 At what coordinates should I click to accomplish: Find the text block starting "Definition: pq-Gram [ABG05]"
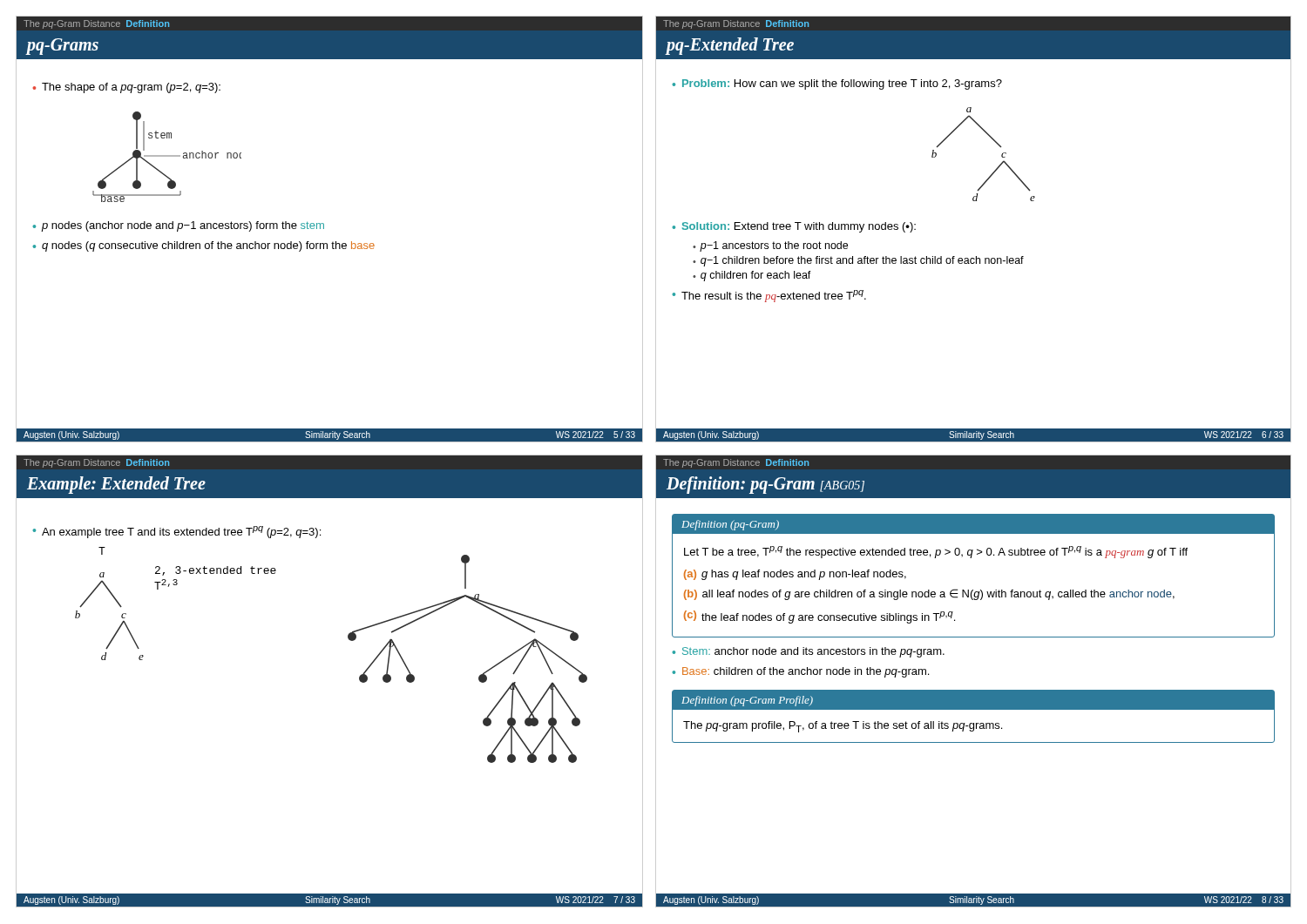[x=766, y=483]
